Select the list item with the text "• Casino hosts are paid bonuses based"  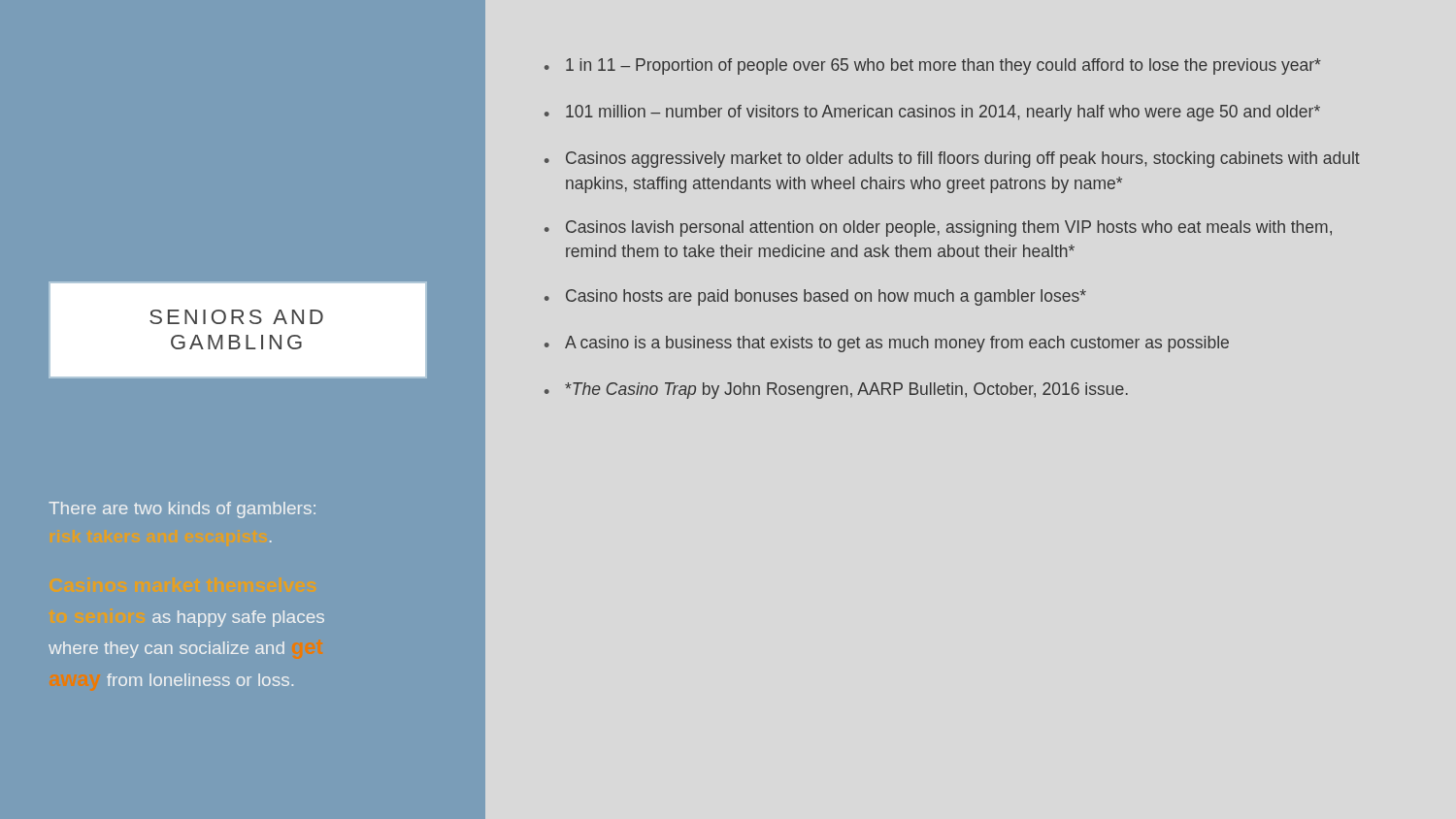(966, 298)
